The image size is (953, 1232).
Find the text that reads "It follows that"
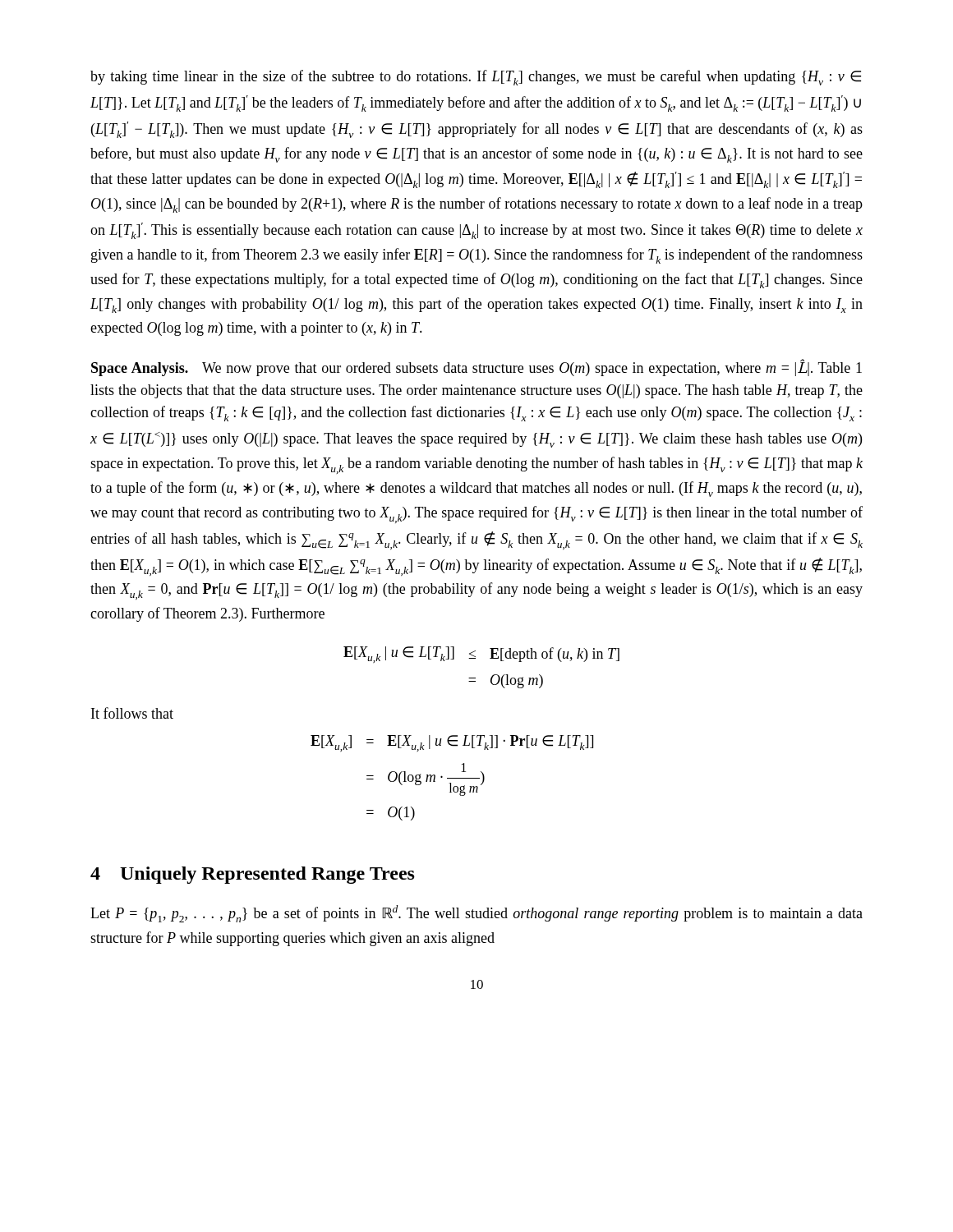pyautogui.click(x=132, y=714)
